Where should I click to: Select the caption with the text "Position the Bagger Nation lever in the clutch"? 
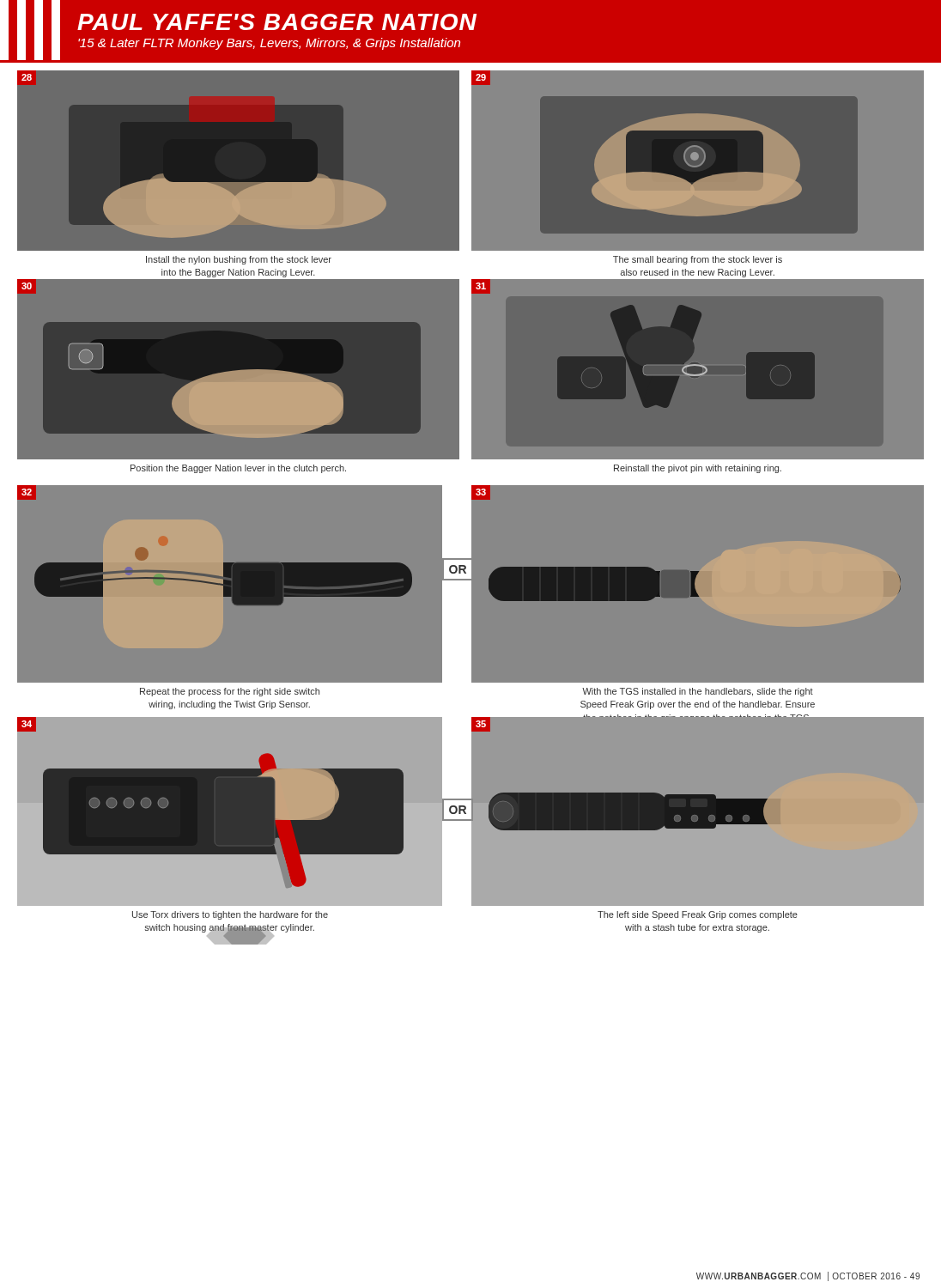coord(238,468)
